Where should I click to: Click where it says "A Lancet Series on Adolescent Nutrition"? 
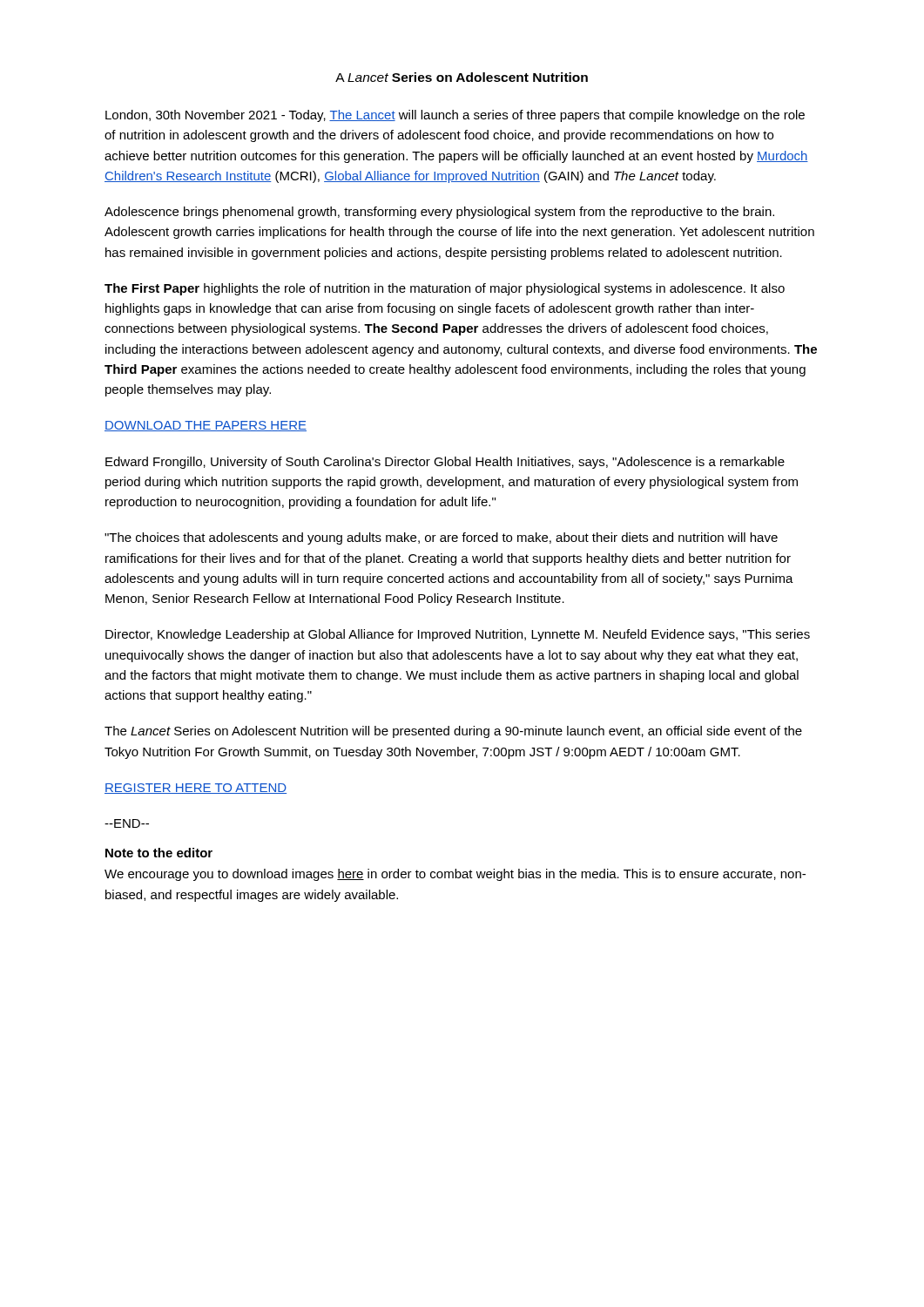(462, 77)
